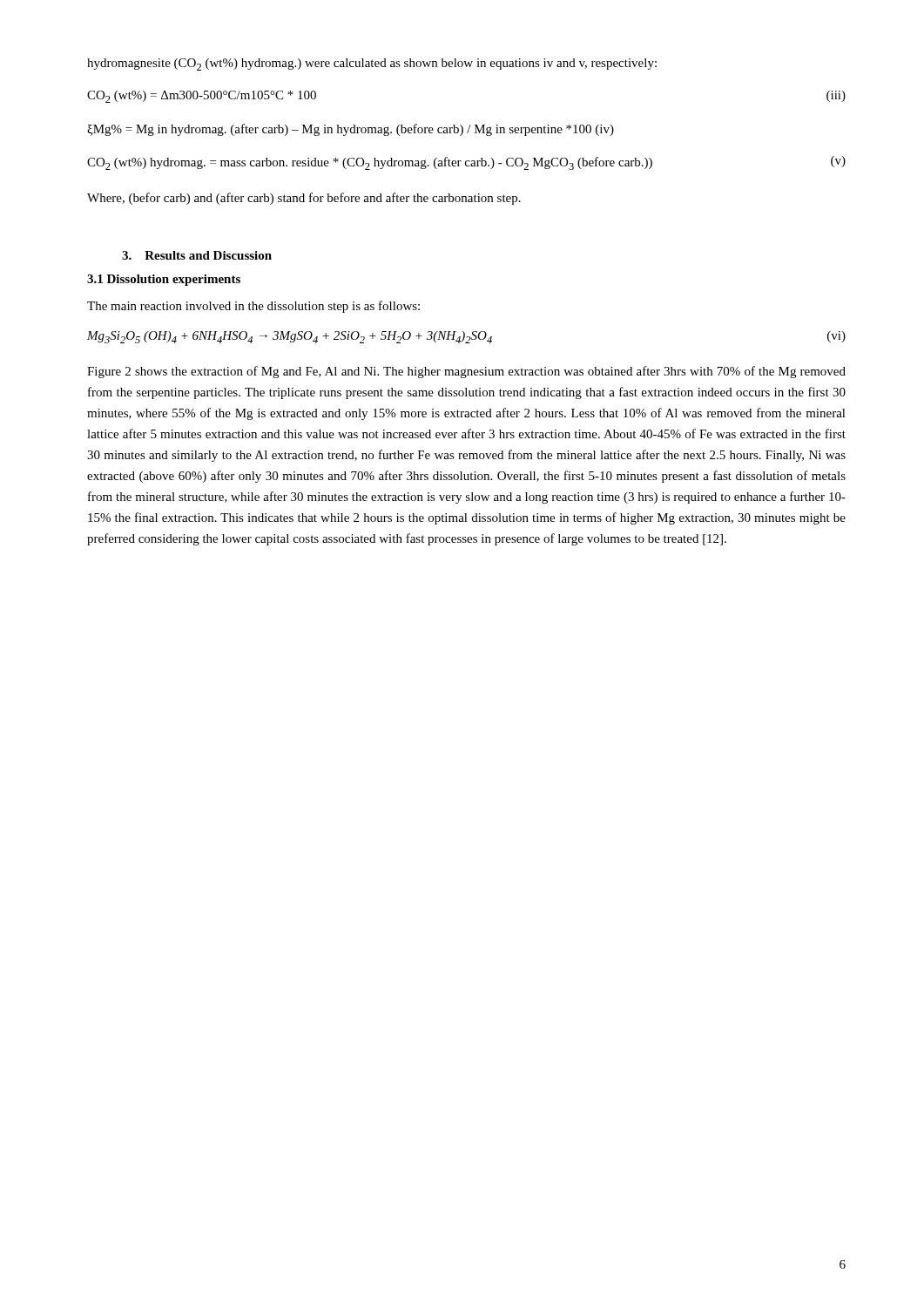Screen dimensions: 1307x924
Task: Navigate to the passage starting "CO2 (wt%) hydromag. = mass carbon. residue *"
Action: (x=466, y=163)
